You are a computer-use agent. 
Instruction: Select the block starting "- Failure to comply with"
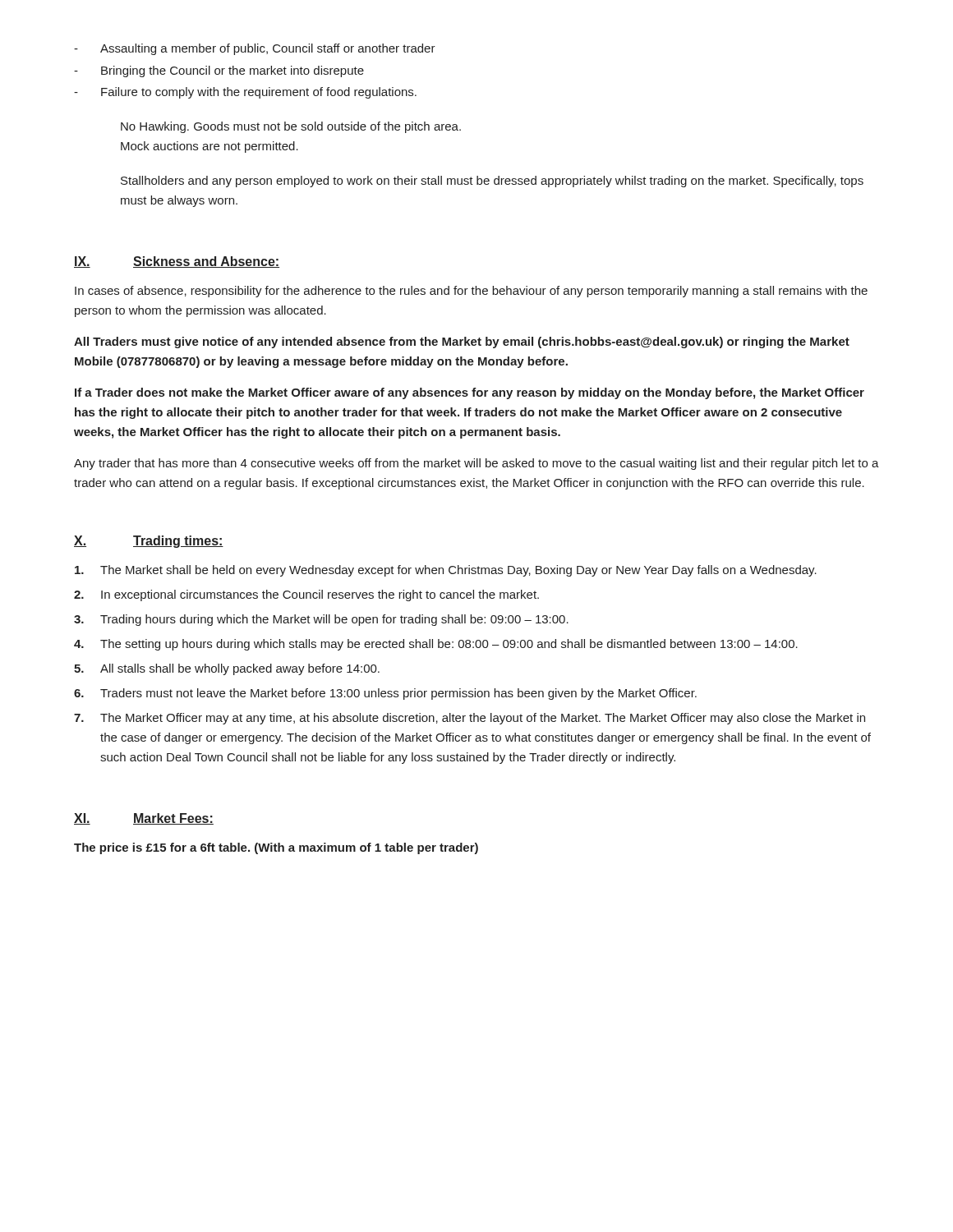point(246,92)
